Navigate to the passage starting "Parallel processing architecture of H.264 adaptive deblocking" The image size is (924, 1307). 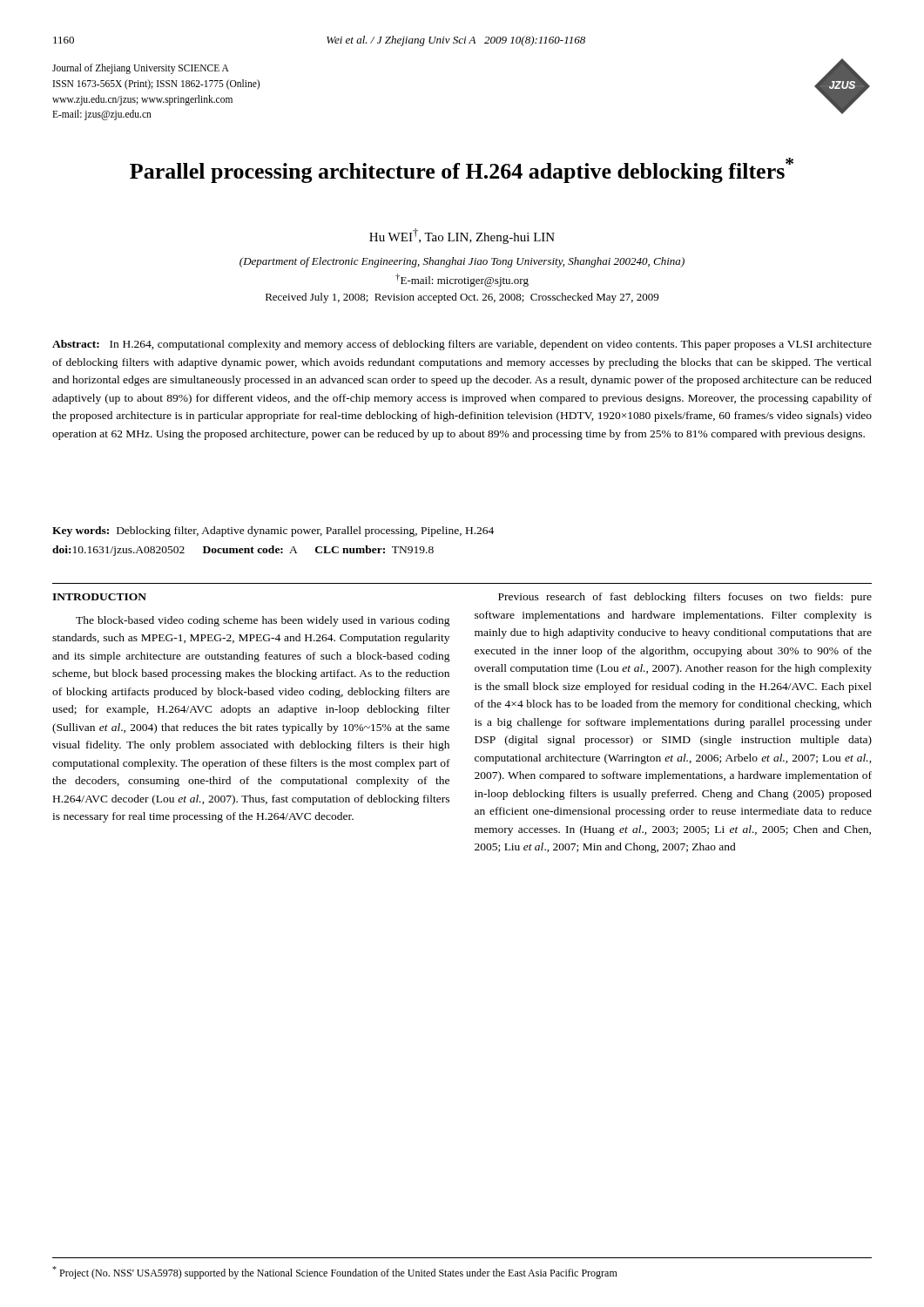462,168
